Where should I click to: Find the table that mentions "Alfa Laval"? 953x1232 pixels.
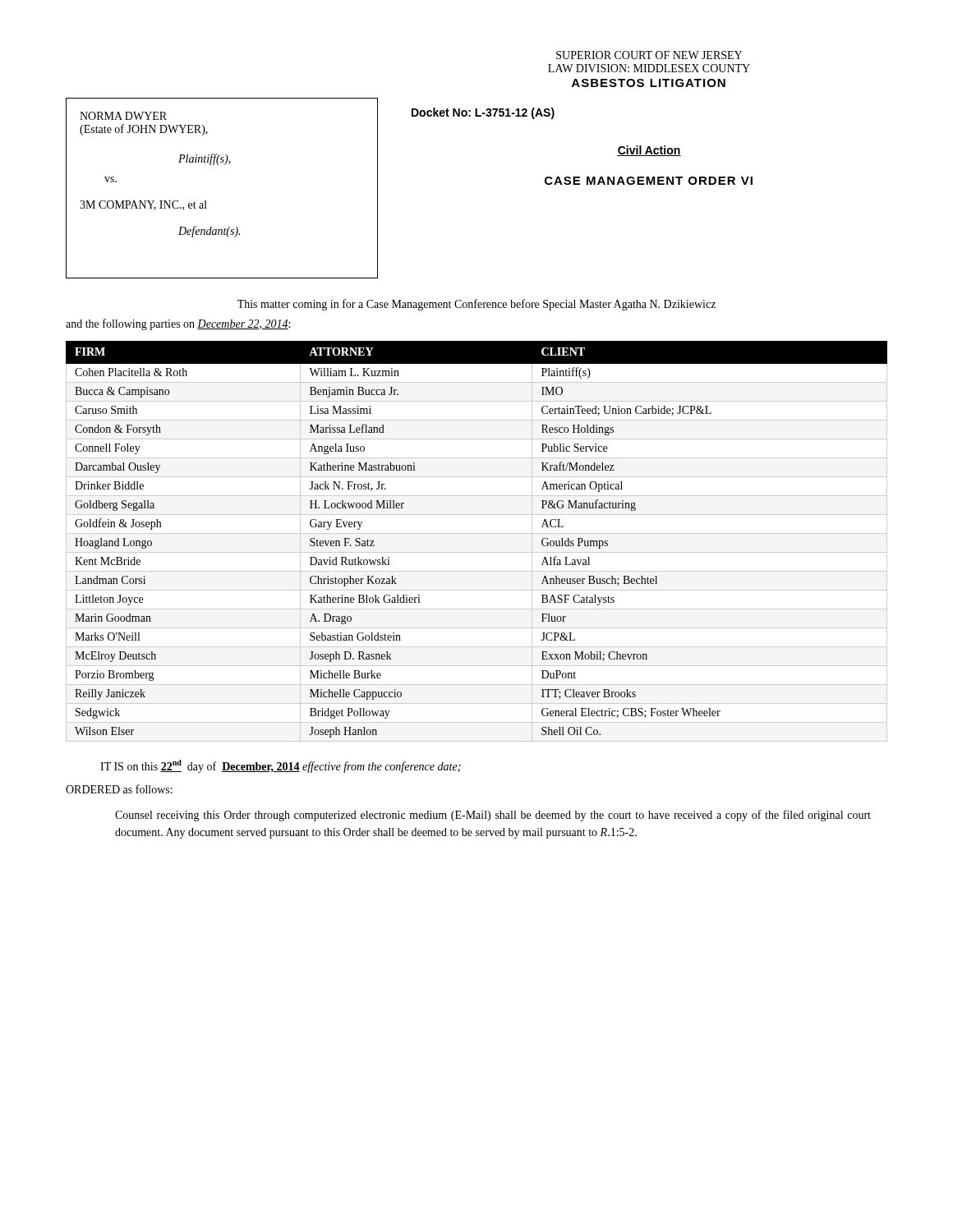[476, 541]
